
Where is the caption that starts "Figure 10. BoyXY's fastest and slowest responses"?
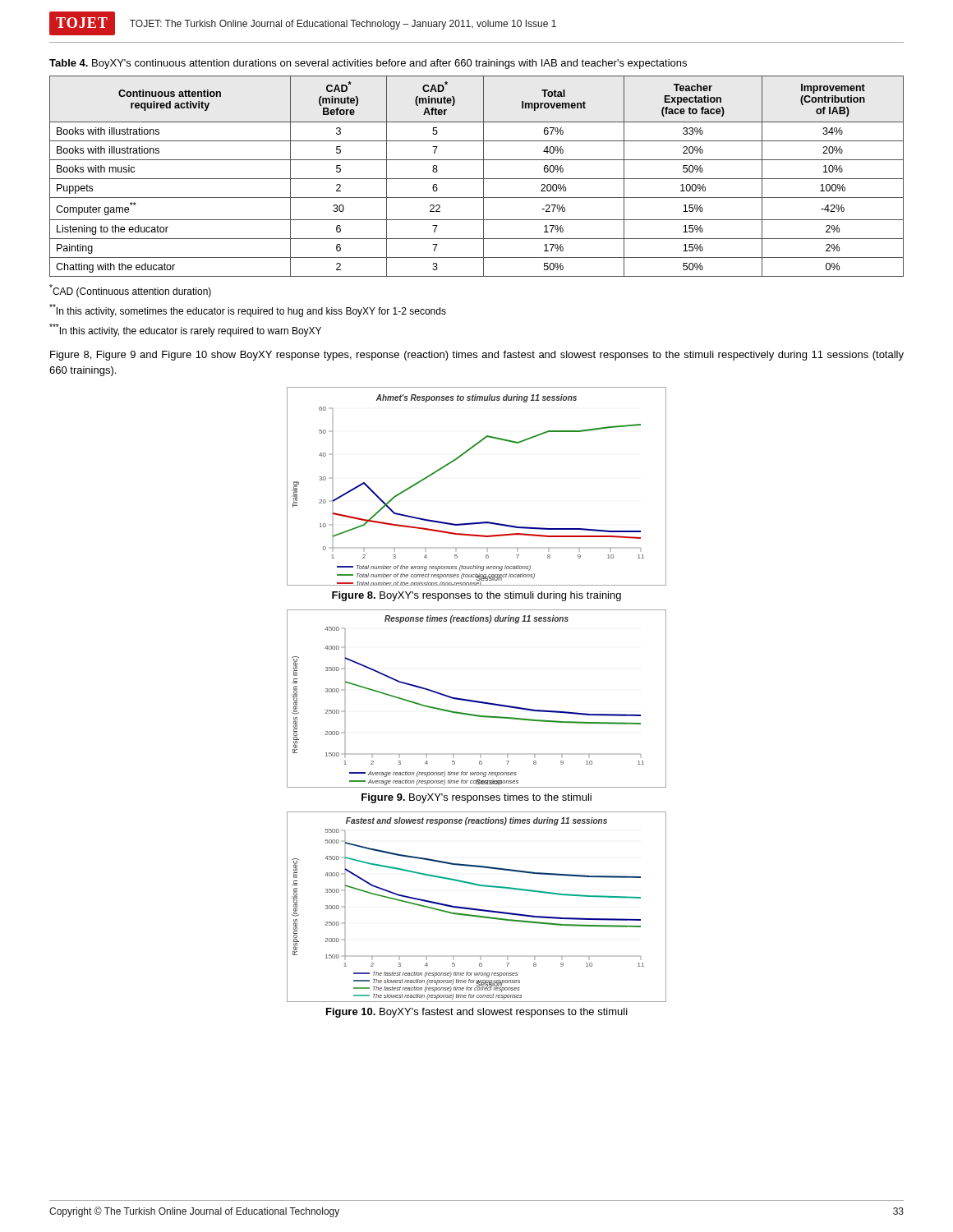476,1011
